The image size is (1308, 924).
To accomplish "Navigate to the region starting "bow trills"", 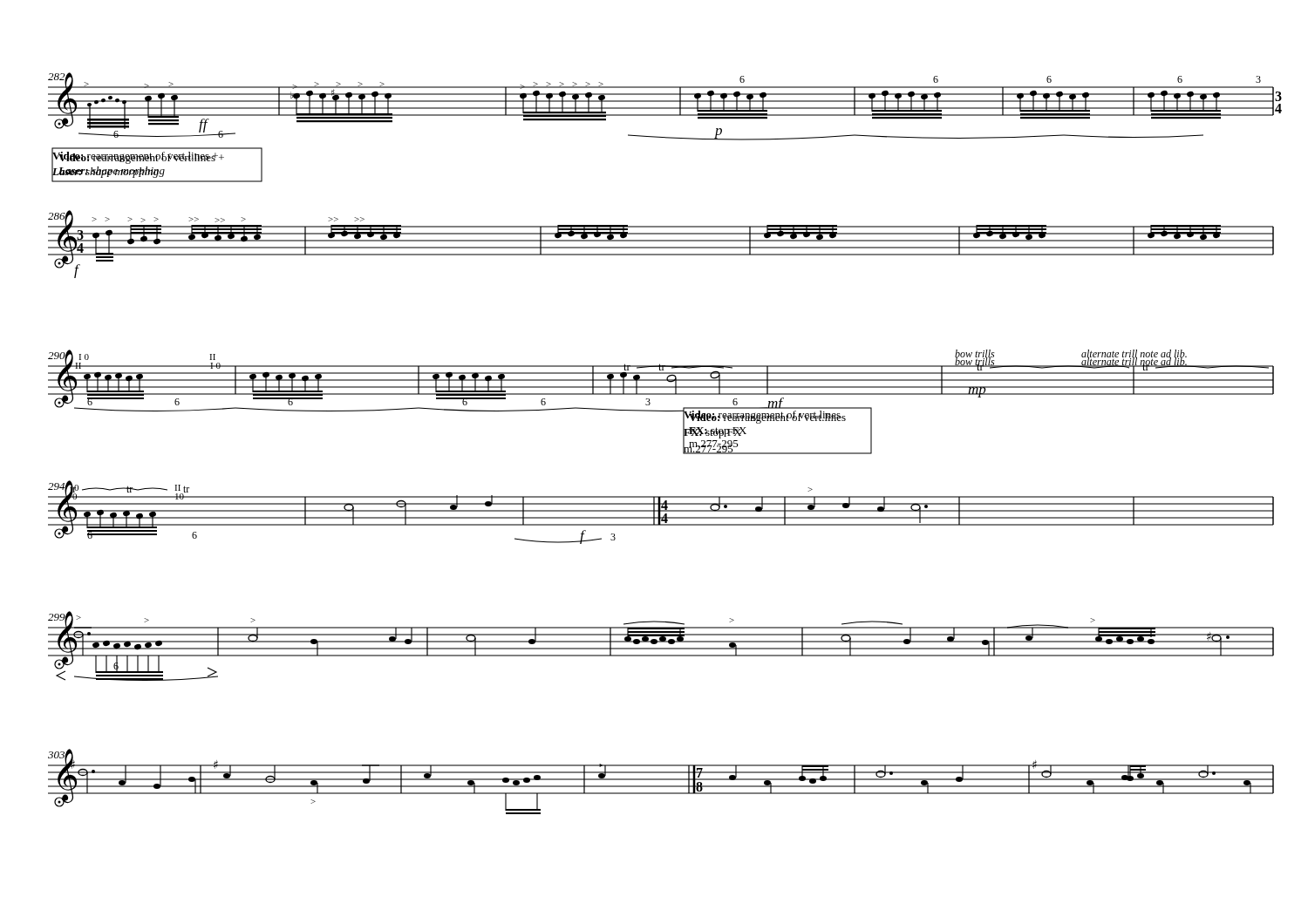I will click(x=975, y=362).
